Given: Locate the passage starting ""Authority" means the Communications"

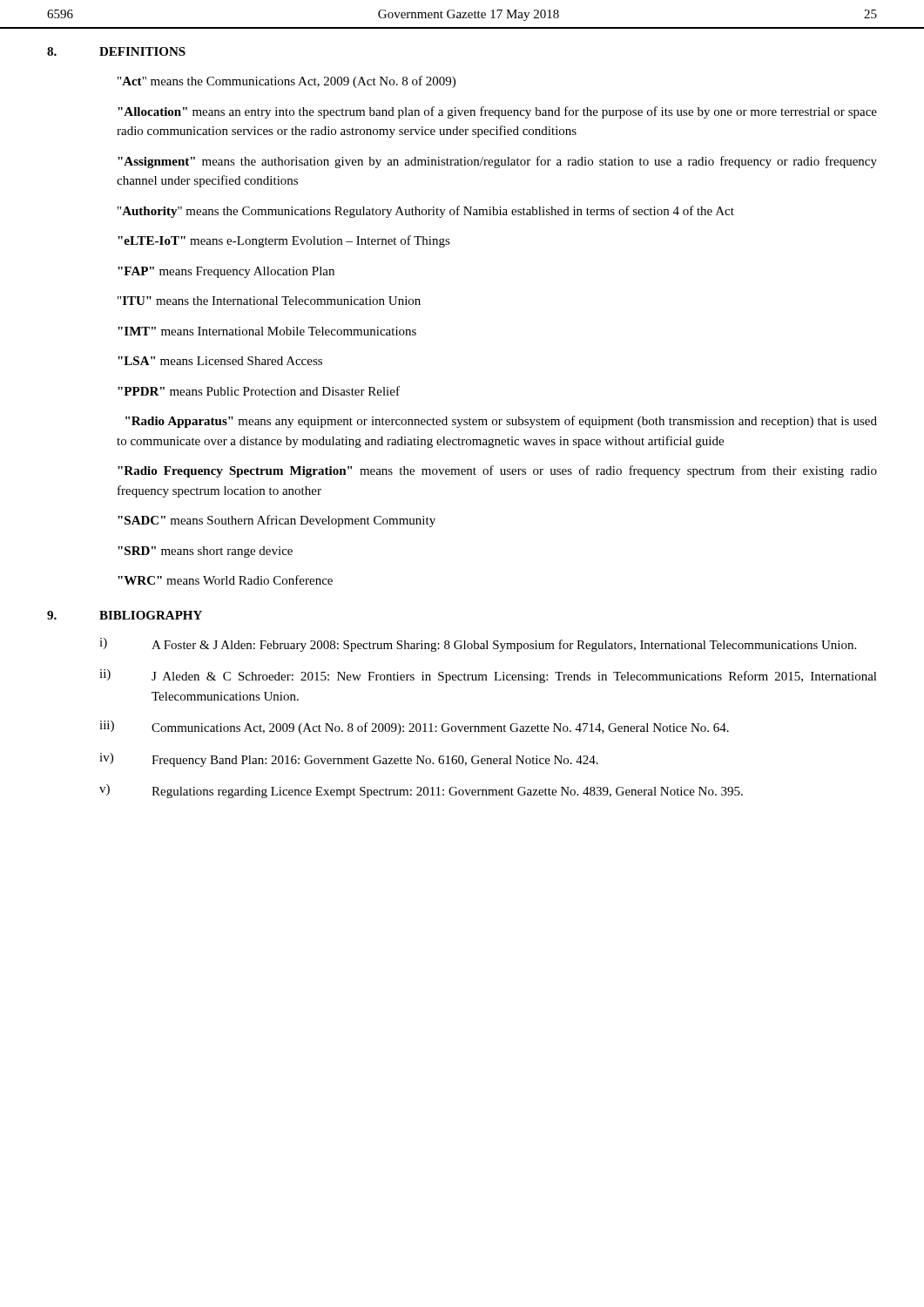Looking at the screenshot, I should pyautogui.click(x=425, y=210).
